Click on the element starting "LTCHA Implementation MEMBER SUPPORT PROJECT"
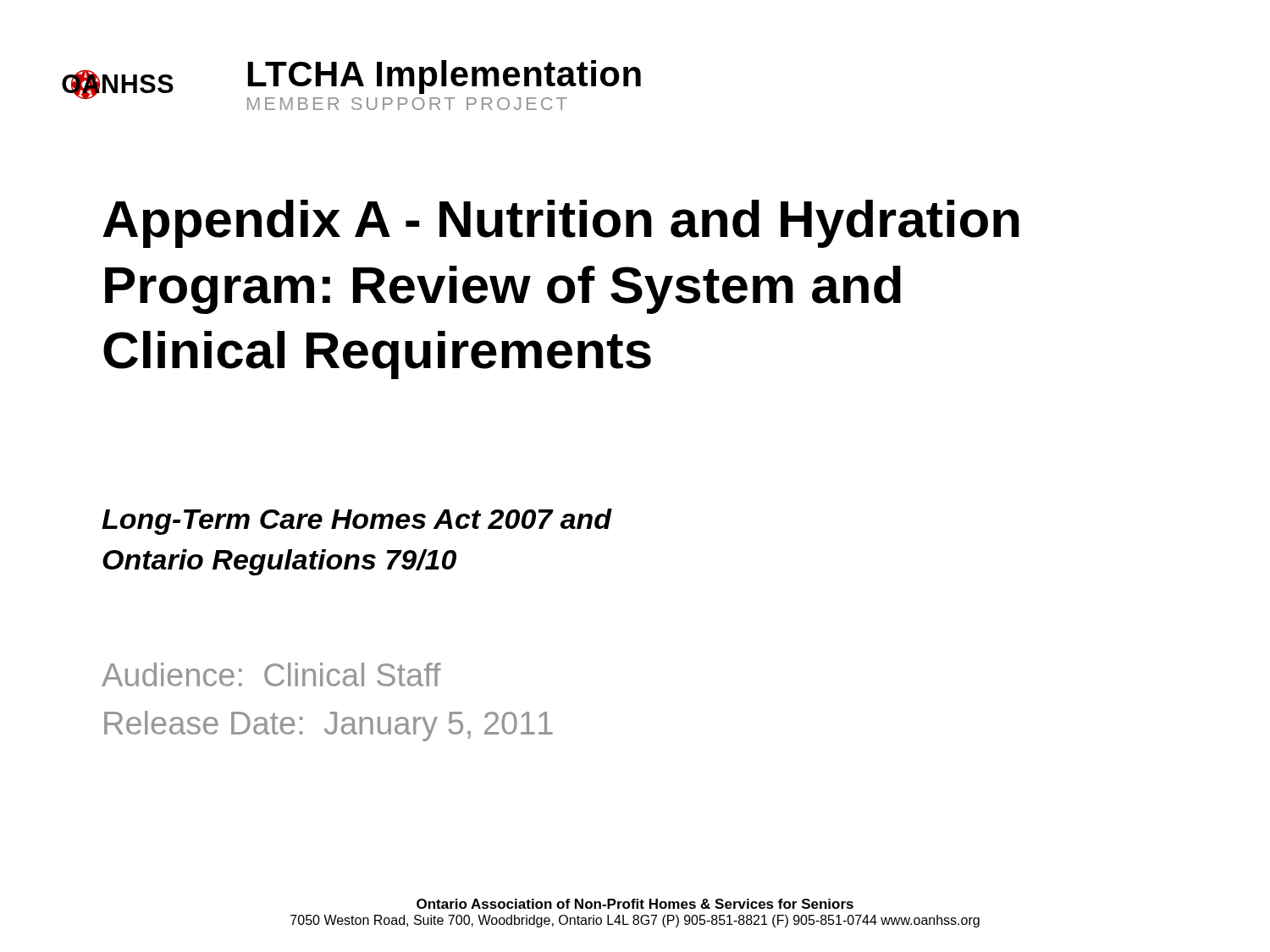Image resolution: width=1270 pixels, height=952 pixels. pos(444,85)
